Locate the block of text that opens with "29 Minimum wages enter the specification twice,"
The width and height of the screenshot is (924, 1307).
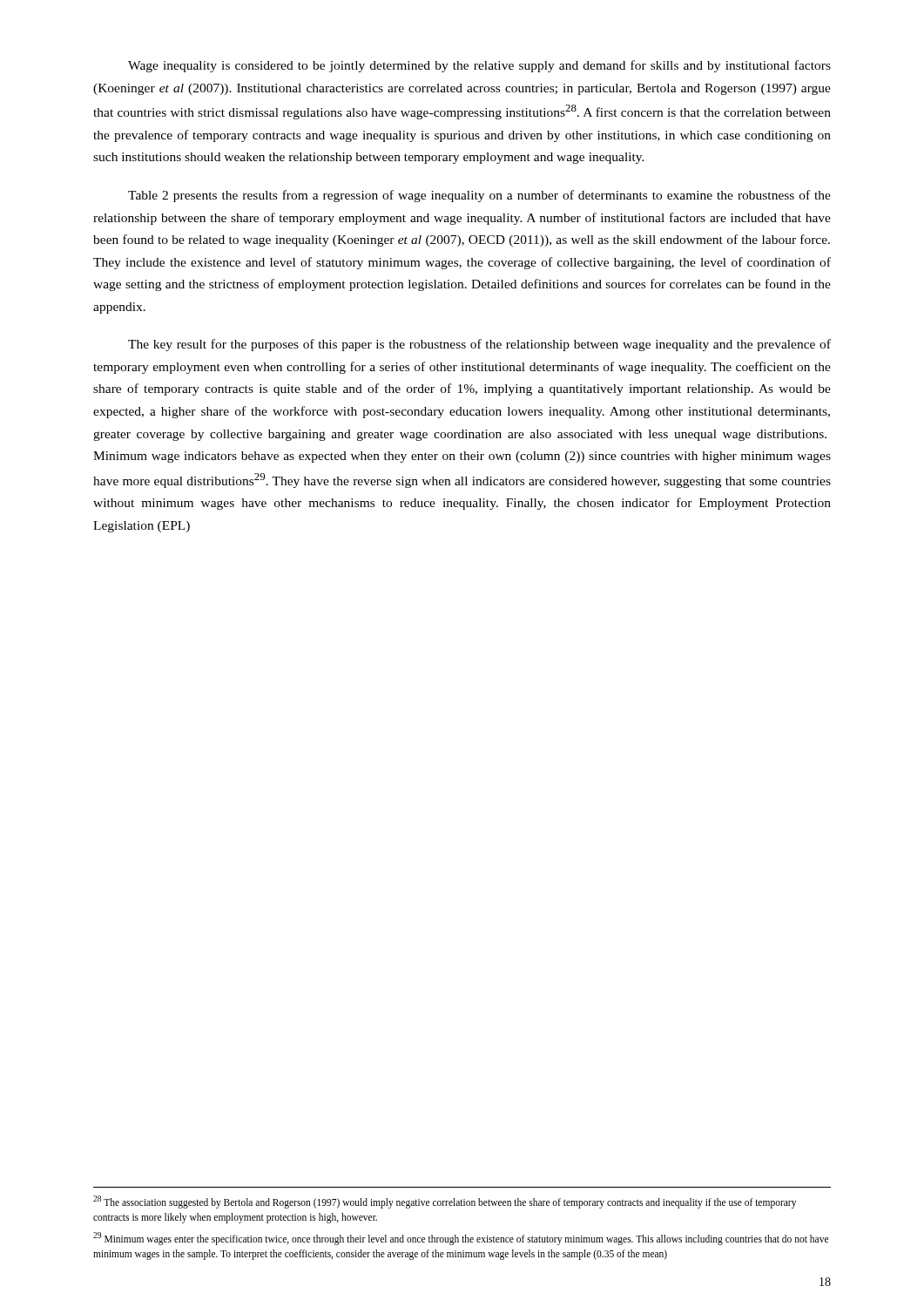point(461,1244)
